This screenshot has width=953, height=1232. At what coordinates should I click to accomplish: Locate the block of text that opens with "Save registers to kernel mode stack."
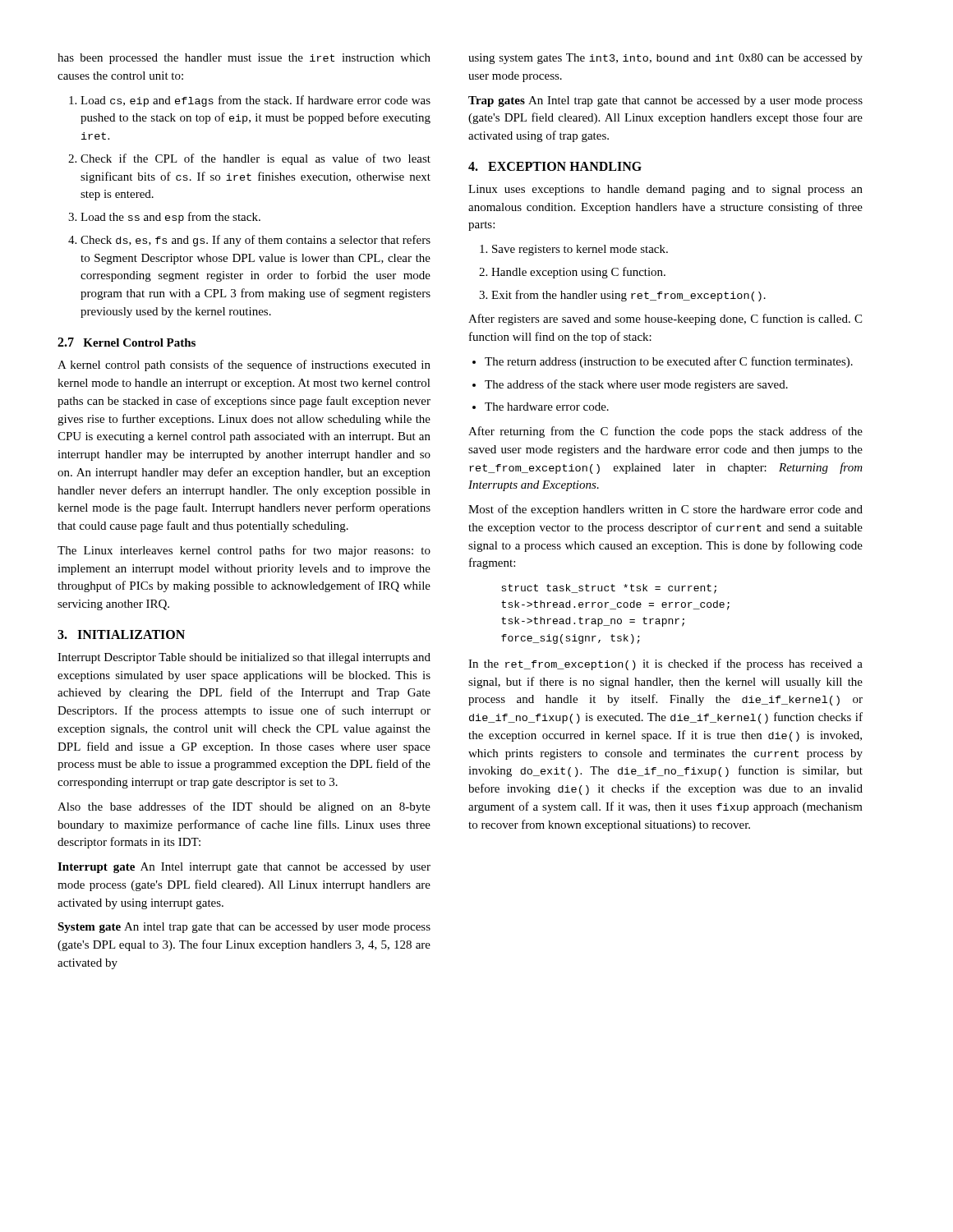tap(665, 273)
